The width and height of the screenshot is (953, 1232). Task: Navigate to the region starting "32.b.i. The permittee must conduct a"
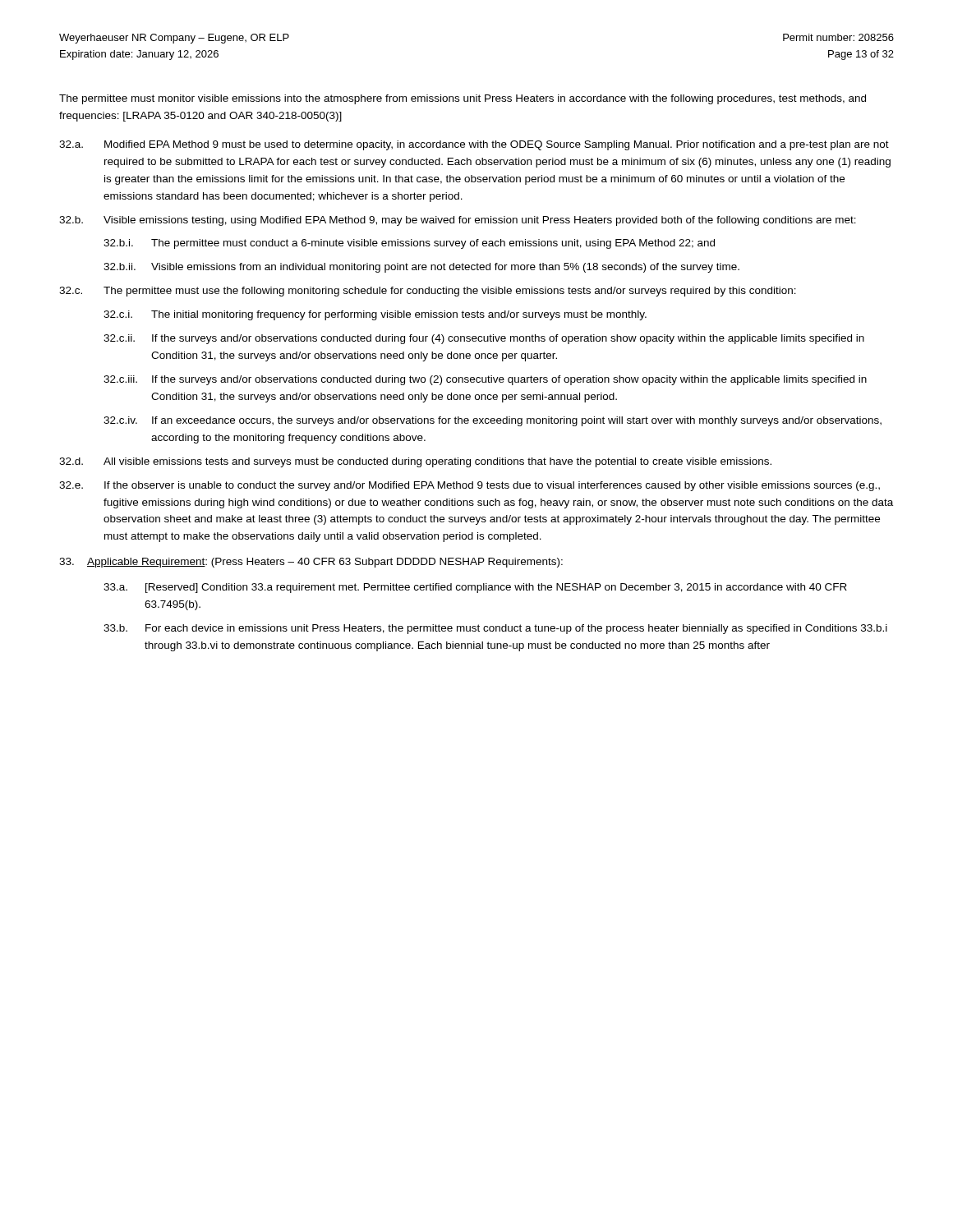click(x=499, y=244)
